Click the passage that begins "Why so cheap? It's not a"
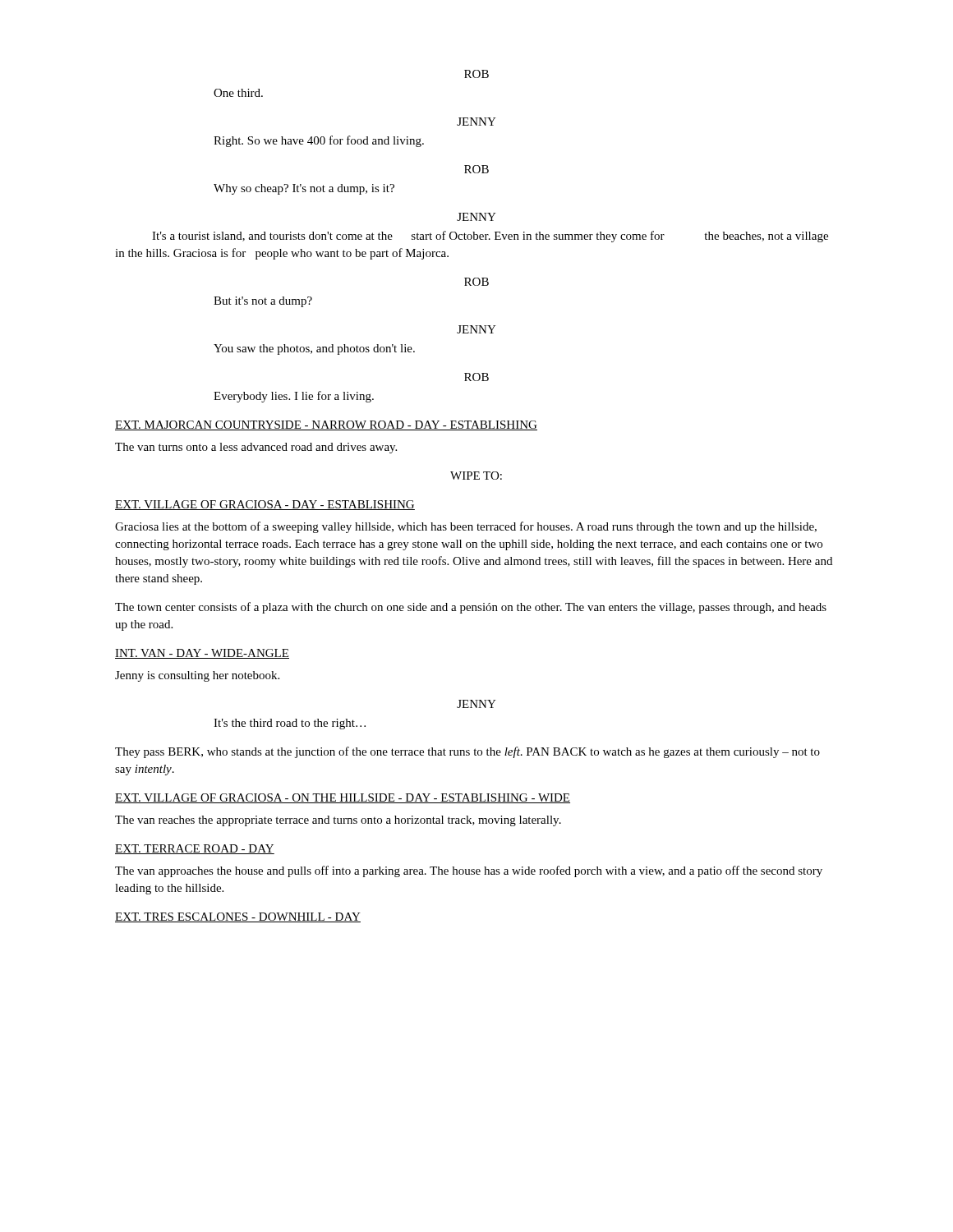The height and width of the screenshot is (1232, 953). pos(304,188)
